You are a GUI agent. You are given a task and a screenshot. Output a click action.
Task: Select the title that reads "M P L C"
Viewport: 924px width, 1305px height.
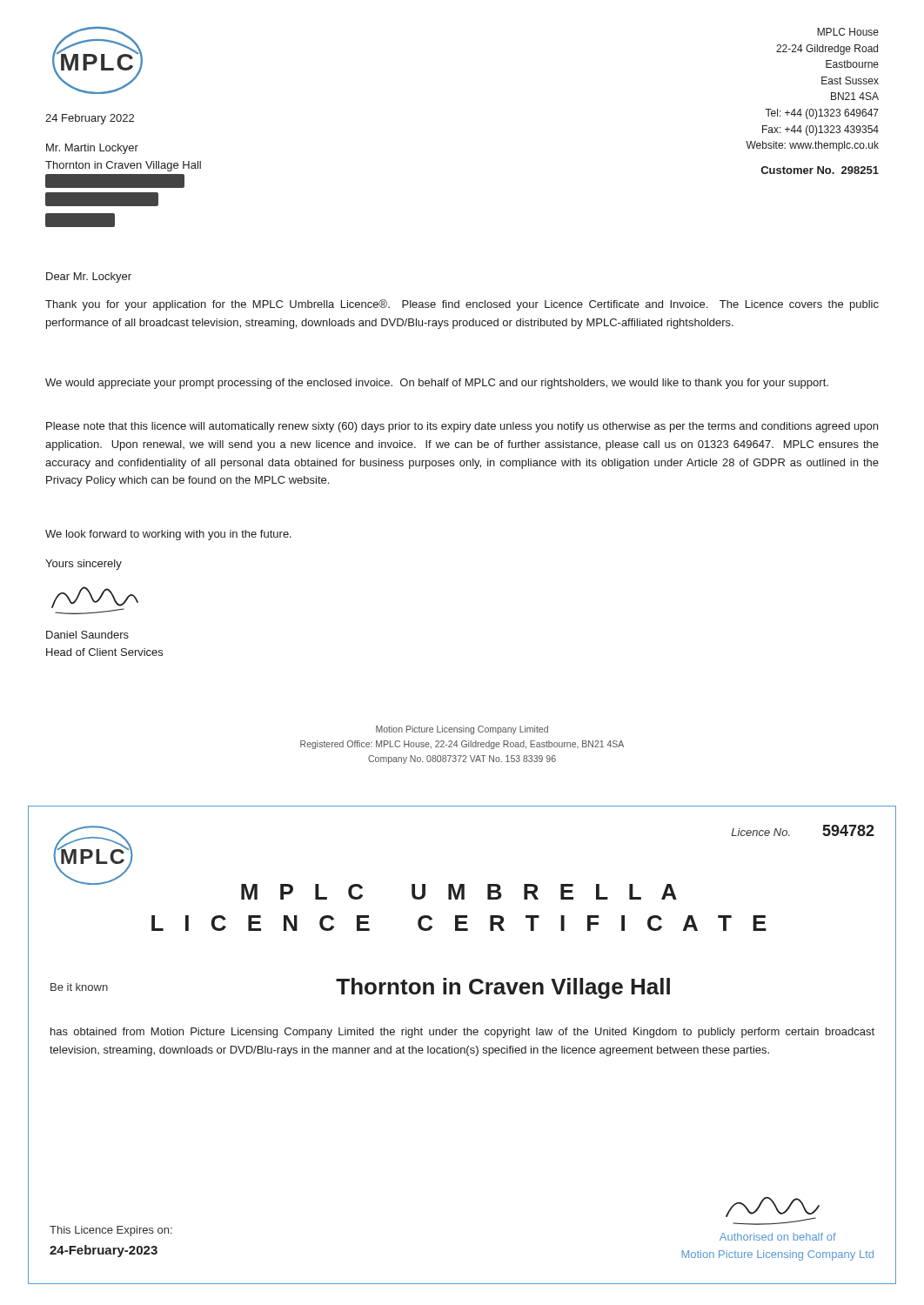(x=462, y=908)
